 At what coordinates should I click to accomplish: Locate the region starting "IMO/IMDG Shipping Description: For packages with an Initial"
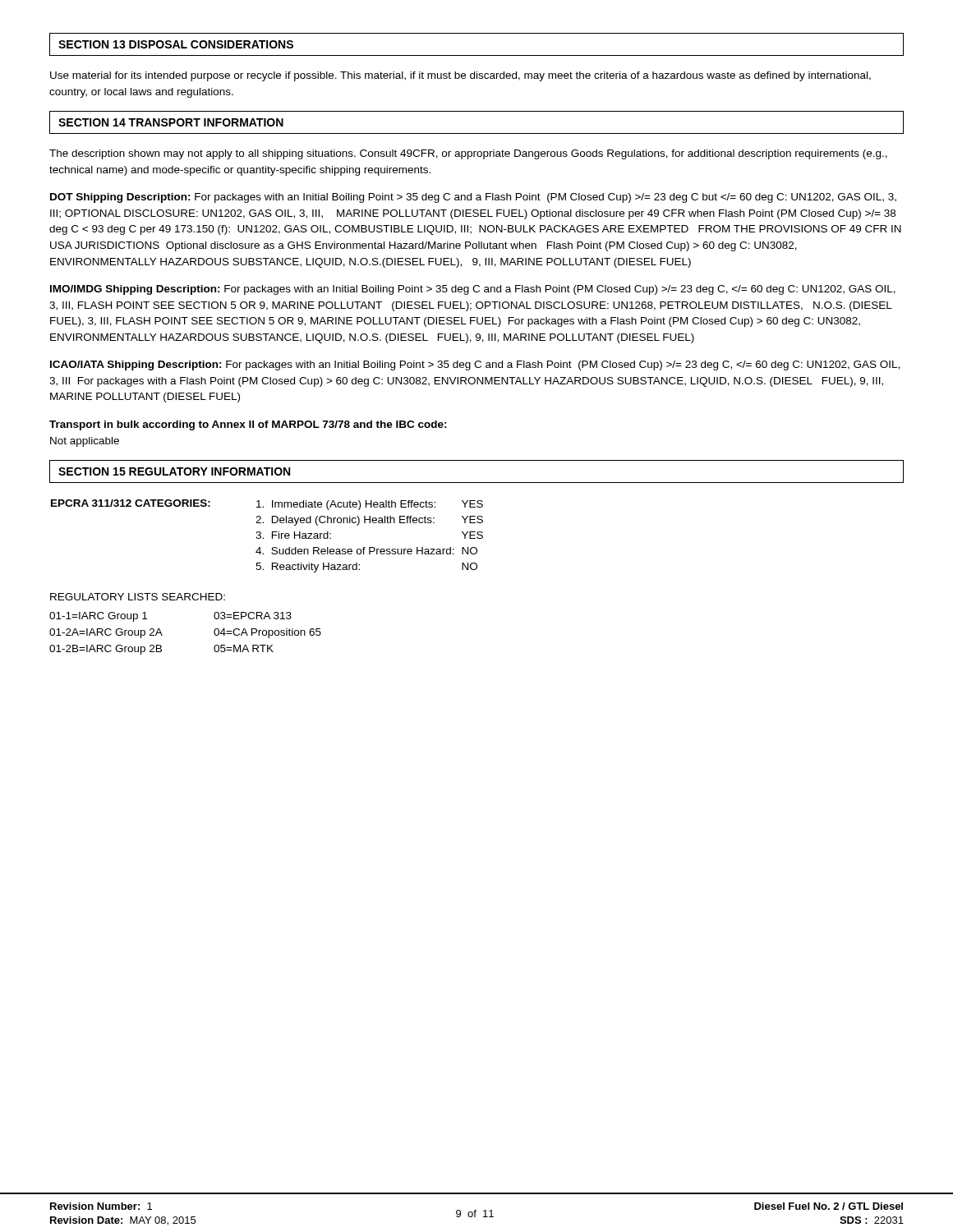[x=473, y=313]
